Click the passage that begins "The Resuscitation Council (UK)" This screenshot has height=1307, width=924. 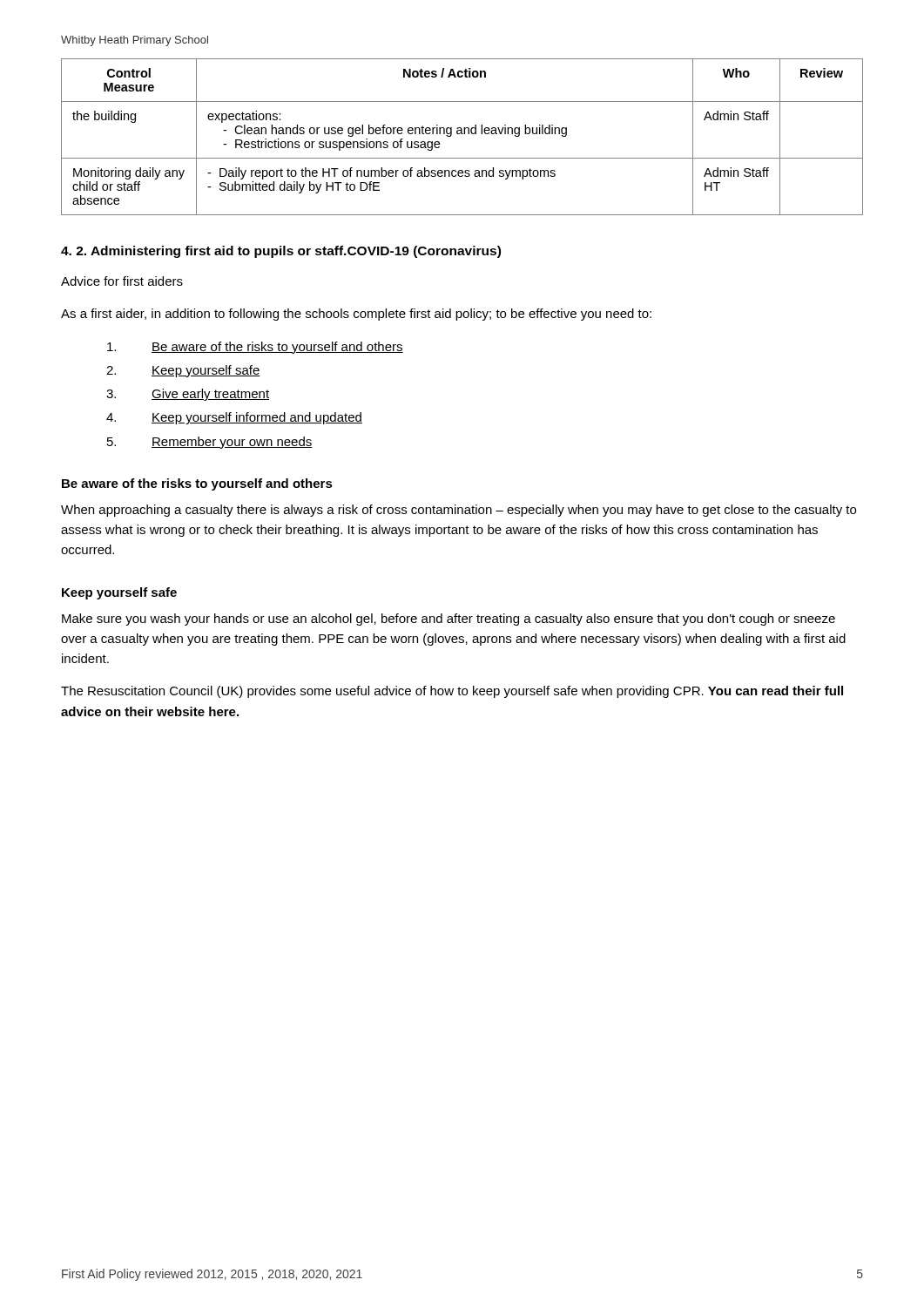point(453,701)
